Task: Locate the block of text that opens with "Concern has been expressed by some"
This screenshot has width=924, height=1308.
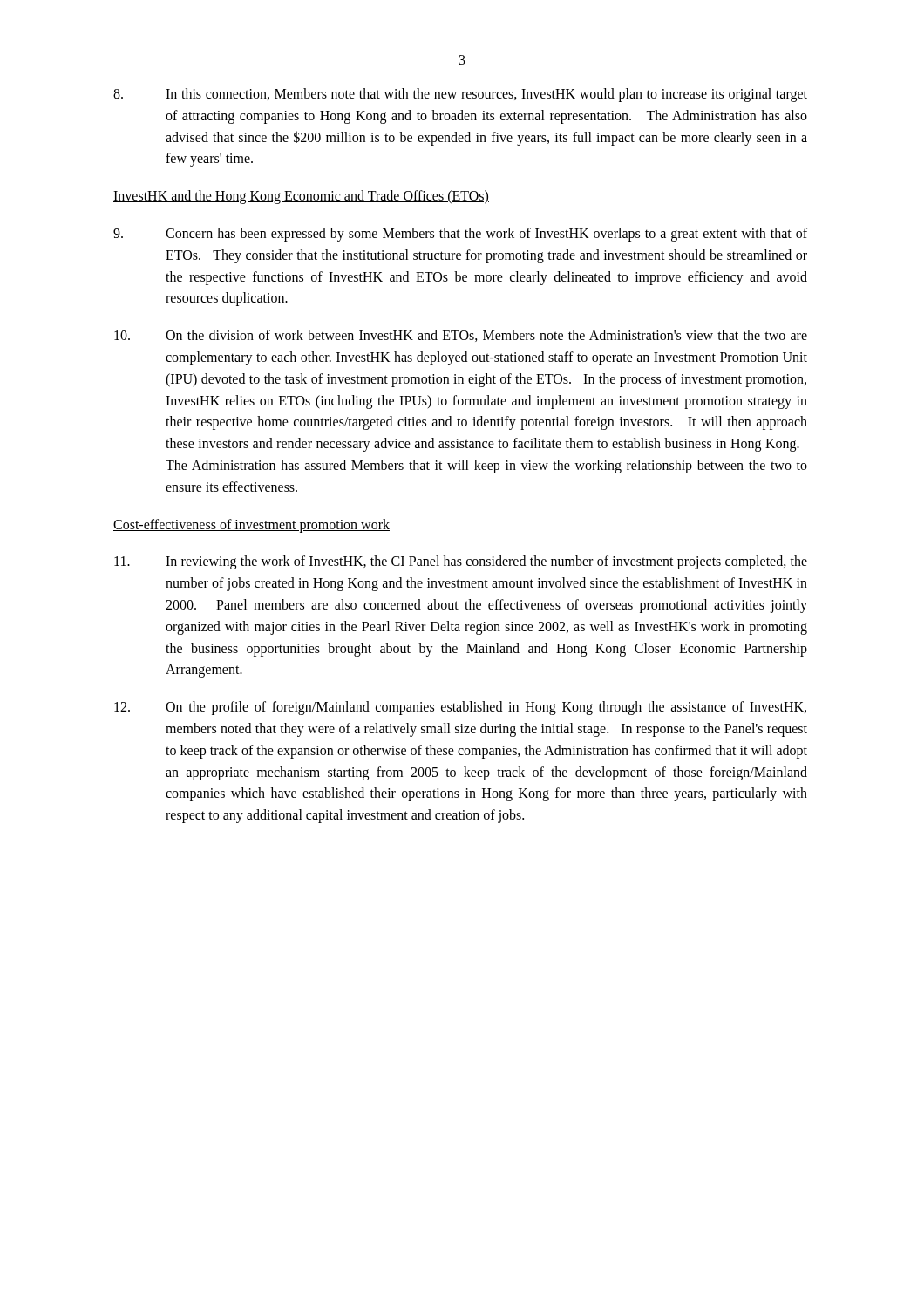Action: click(x=460, y=267)
